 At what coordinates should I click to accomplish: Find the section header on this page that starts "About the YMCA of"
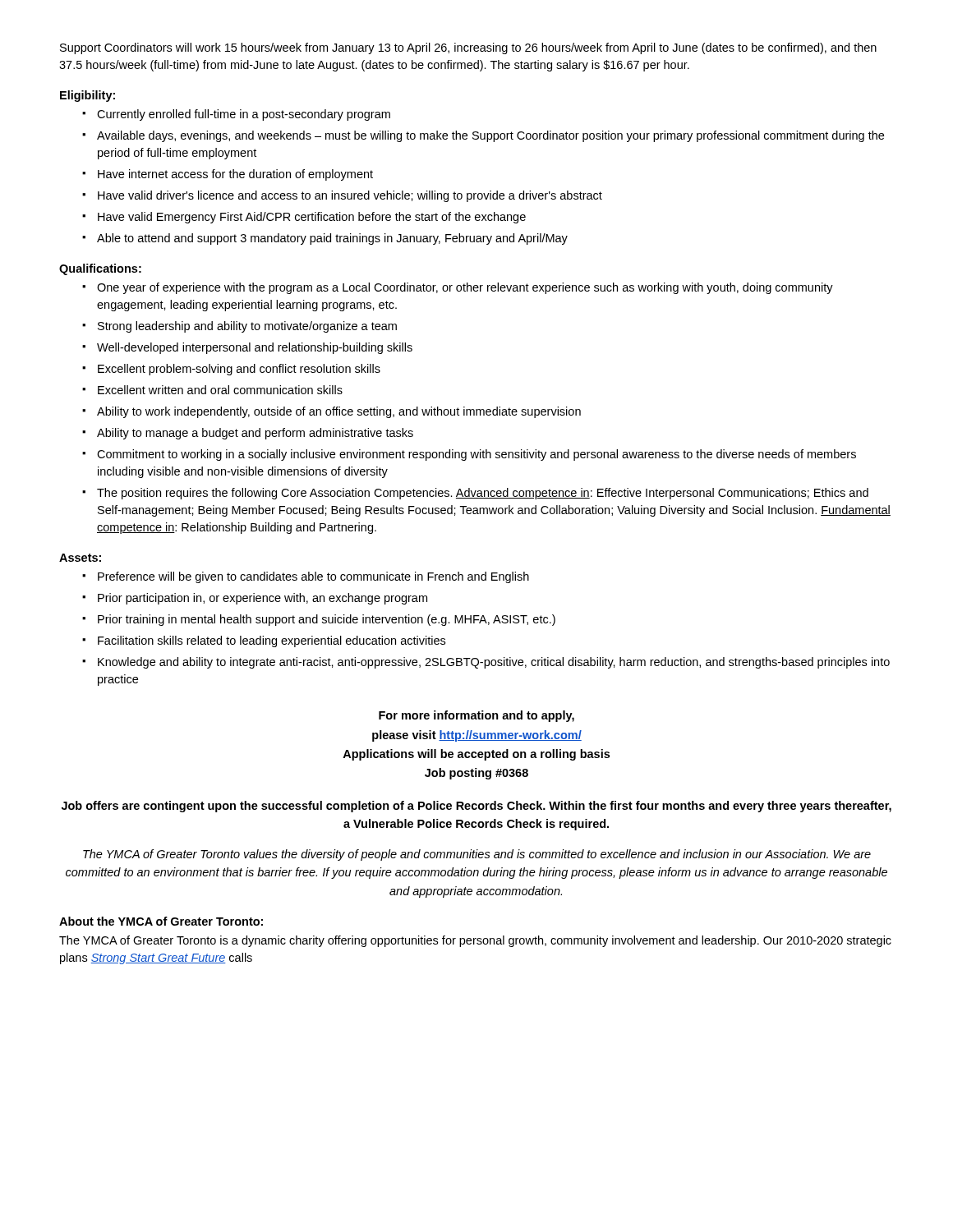click(x=162, y=922)
